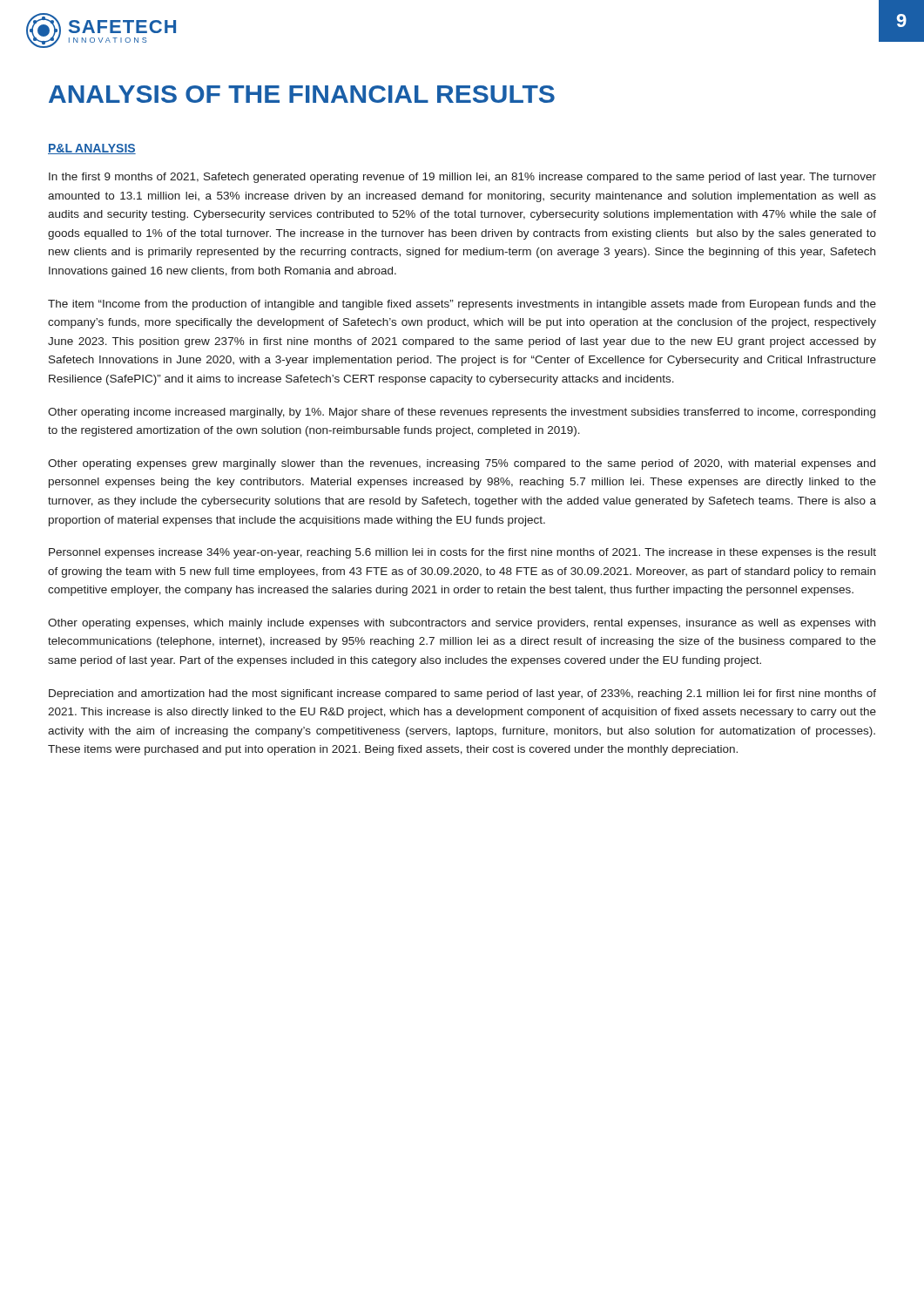Navigate to the text block starting "P&L ANALYSIS"
This screenshot has height=1307, width=924.
[92, 148]
